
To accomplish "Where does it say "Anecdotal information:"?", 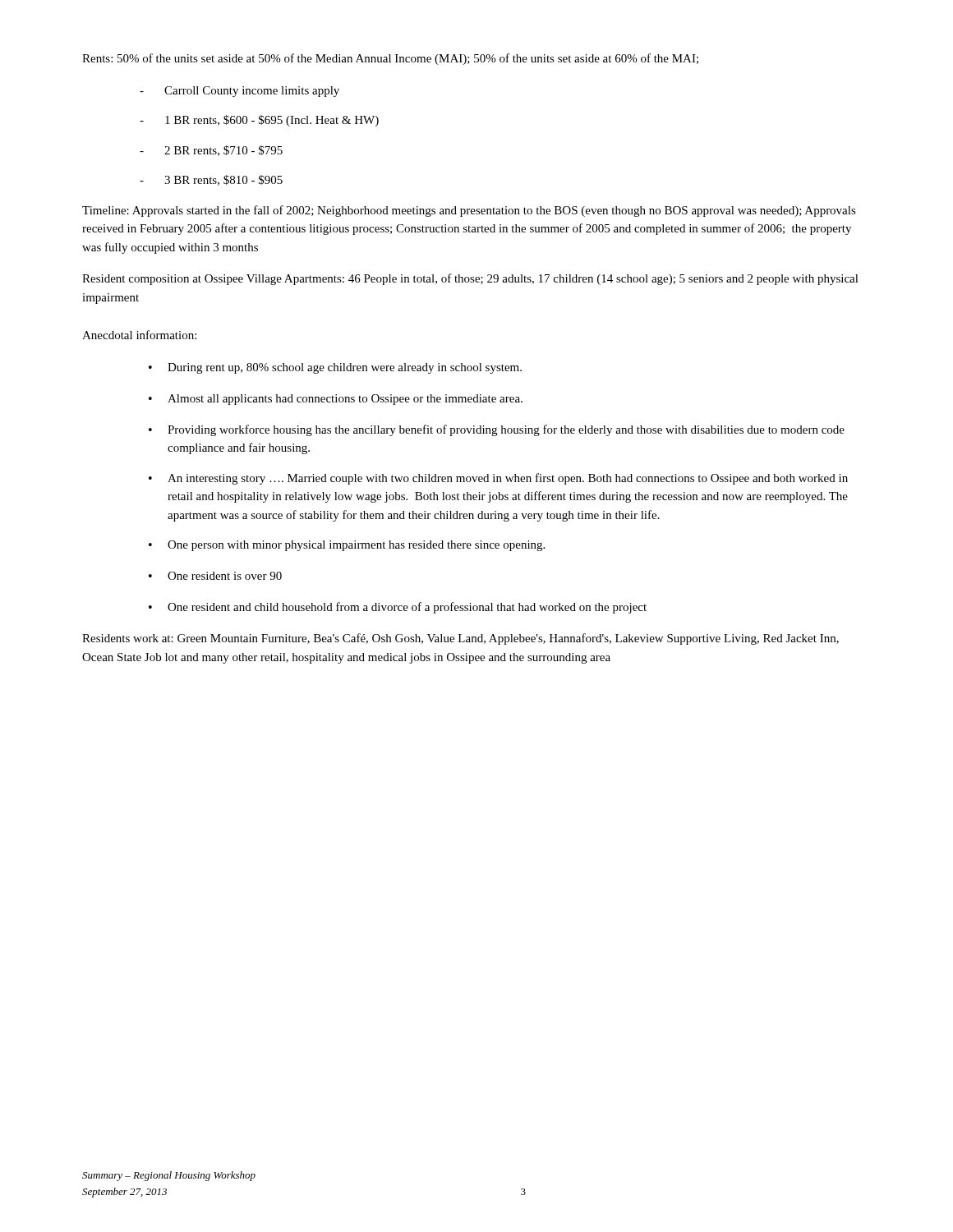I will (x=140, y=335).
